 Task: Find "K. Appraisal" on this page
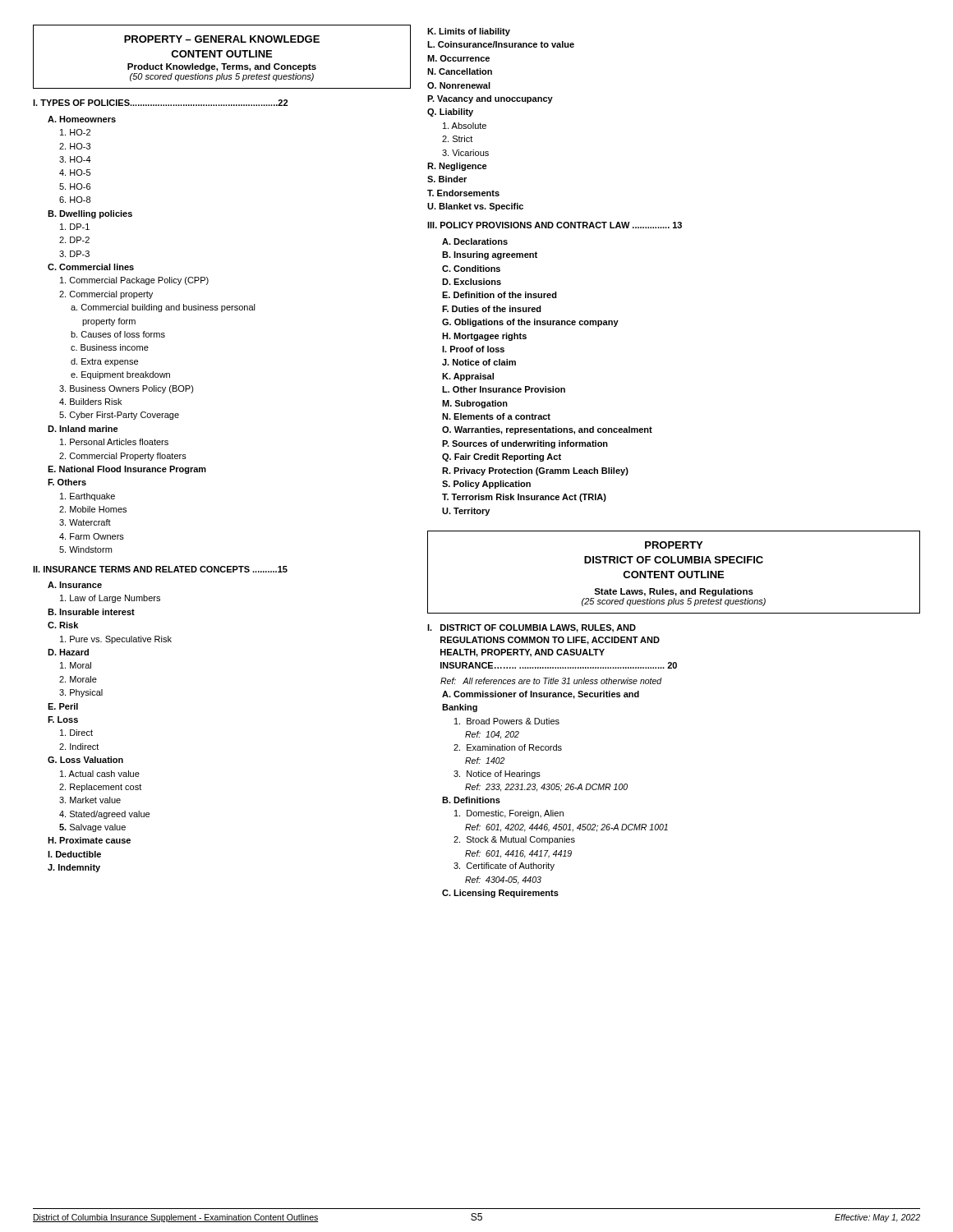(x=468, y=376)
